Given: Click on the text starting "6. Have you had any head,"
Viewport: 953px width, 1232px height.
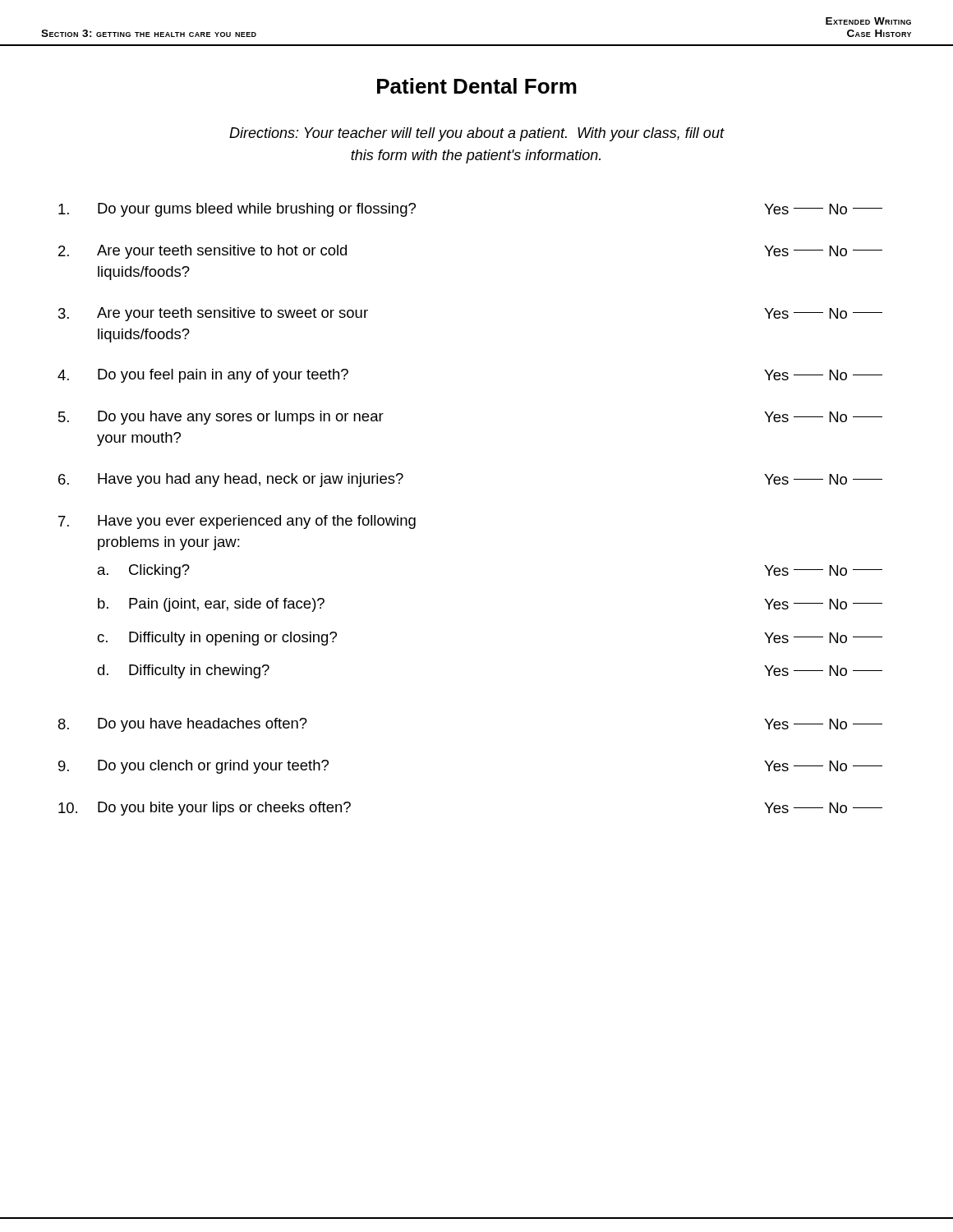Looking at the screenshot, I should pos(255,480).
